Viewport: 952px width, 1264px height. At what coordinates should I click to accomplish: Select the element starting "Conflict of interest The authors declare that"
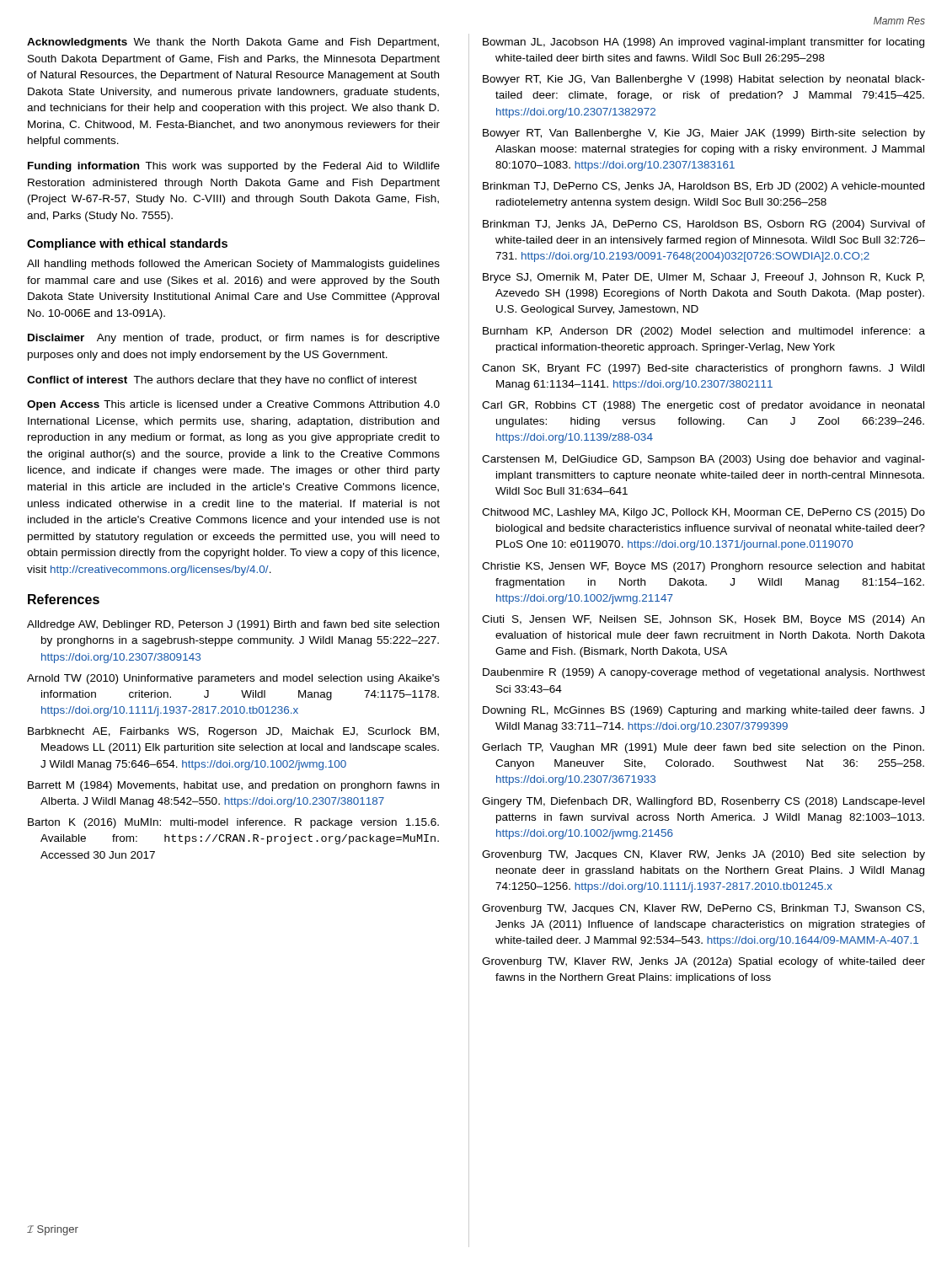click(222, 379)
